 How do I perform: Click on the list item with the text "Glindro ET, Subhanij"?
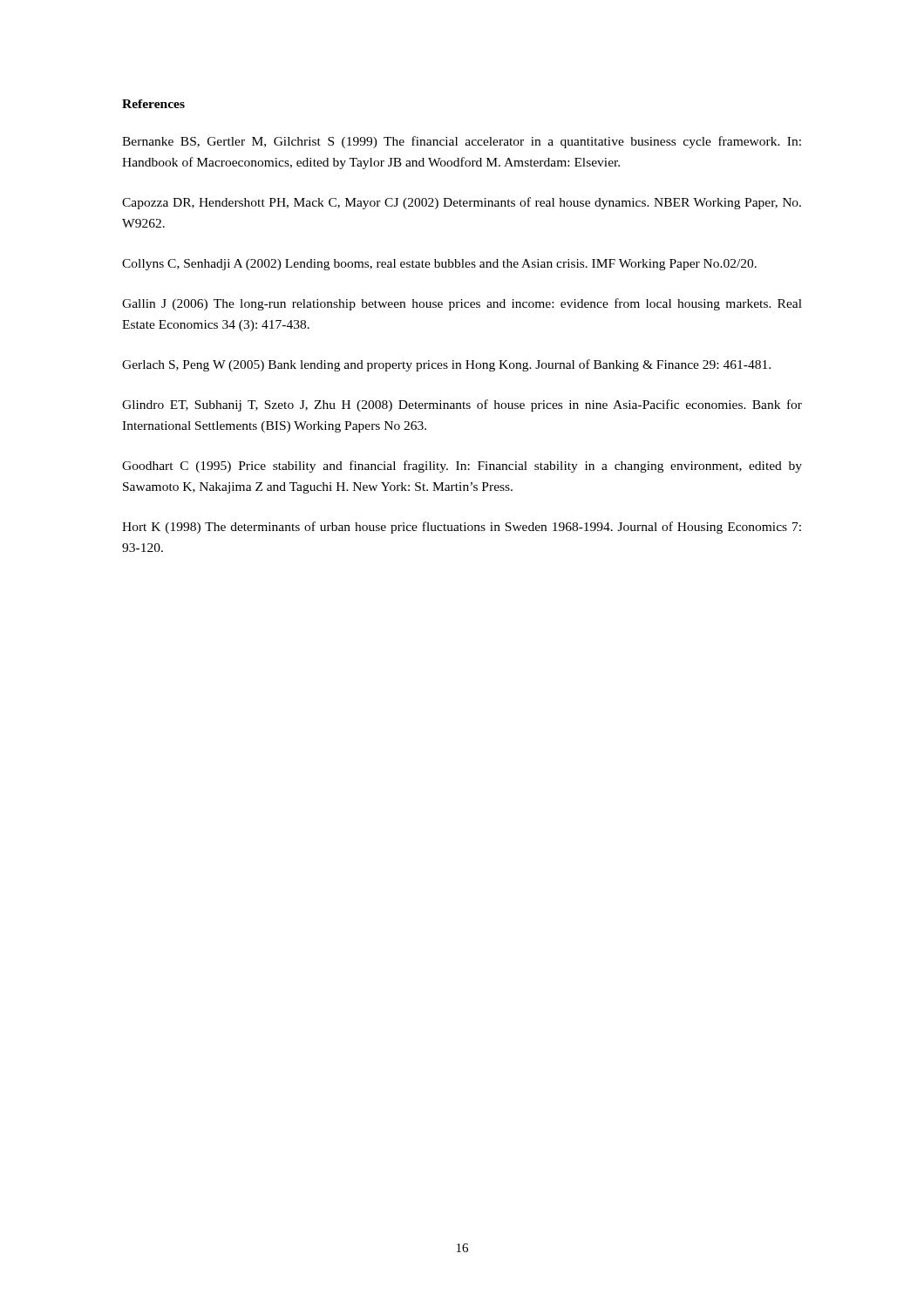tap(462, 415)
